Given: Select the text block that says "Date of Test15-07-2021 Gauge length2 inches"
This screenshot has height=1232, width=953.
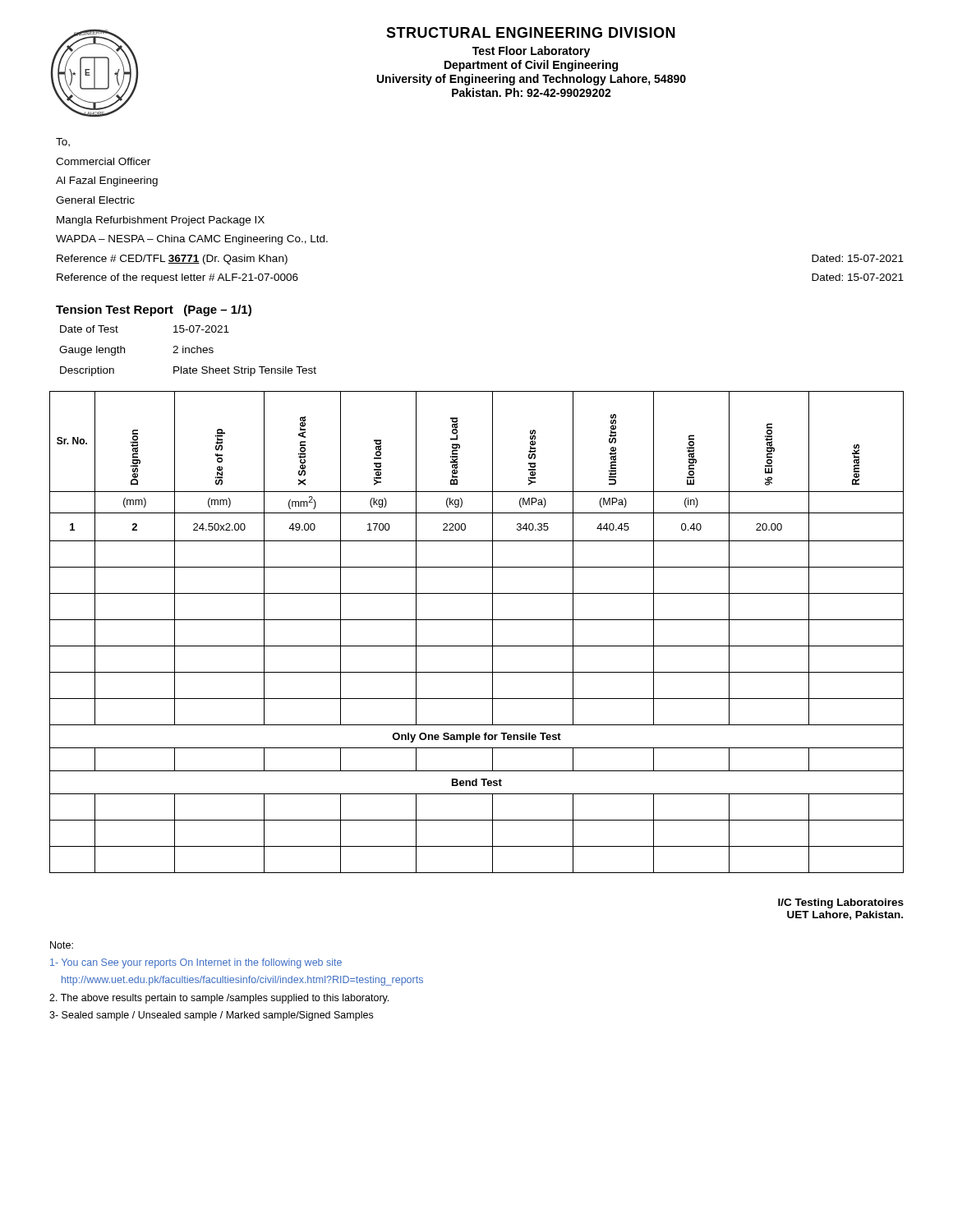Looking at the screenshot, I should (x=188, y=350).
